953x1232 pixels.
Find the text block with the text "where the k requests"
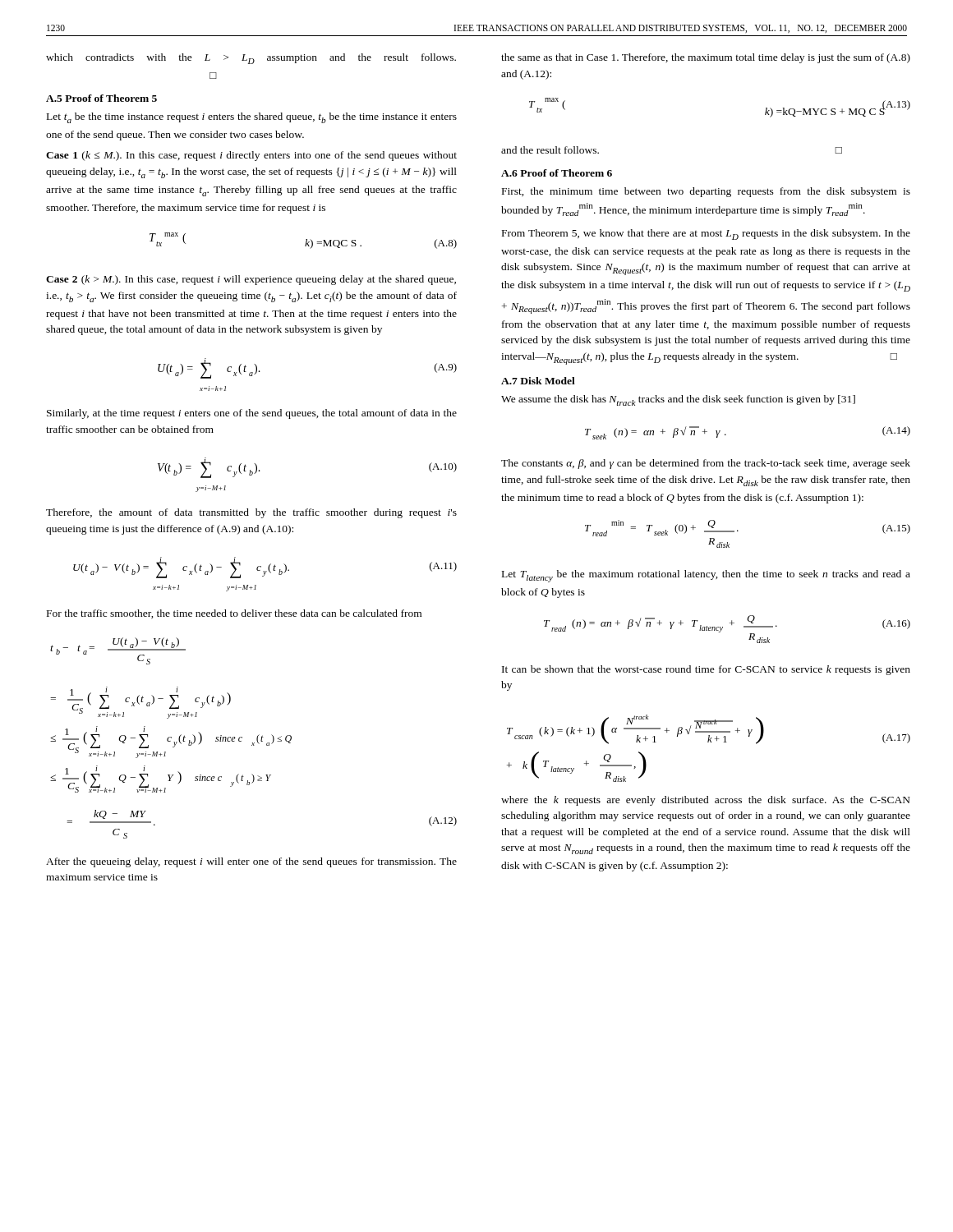706,832
